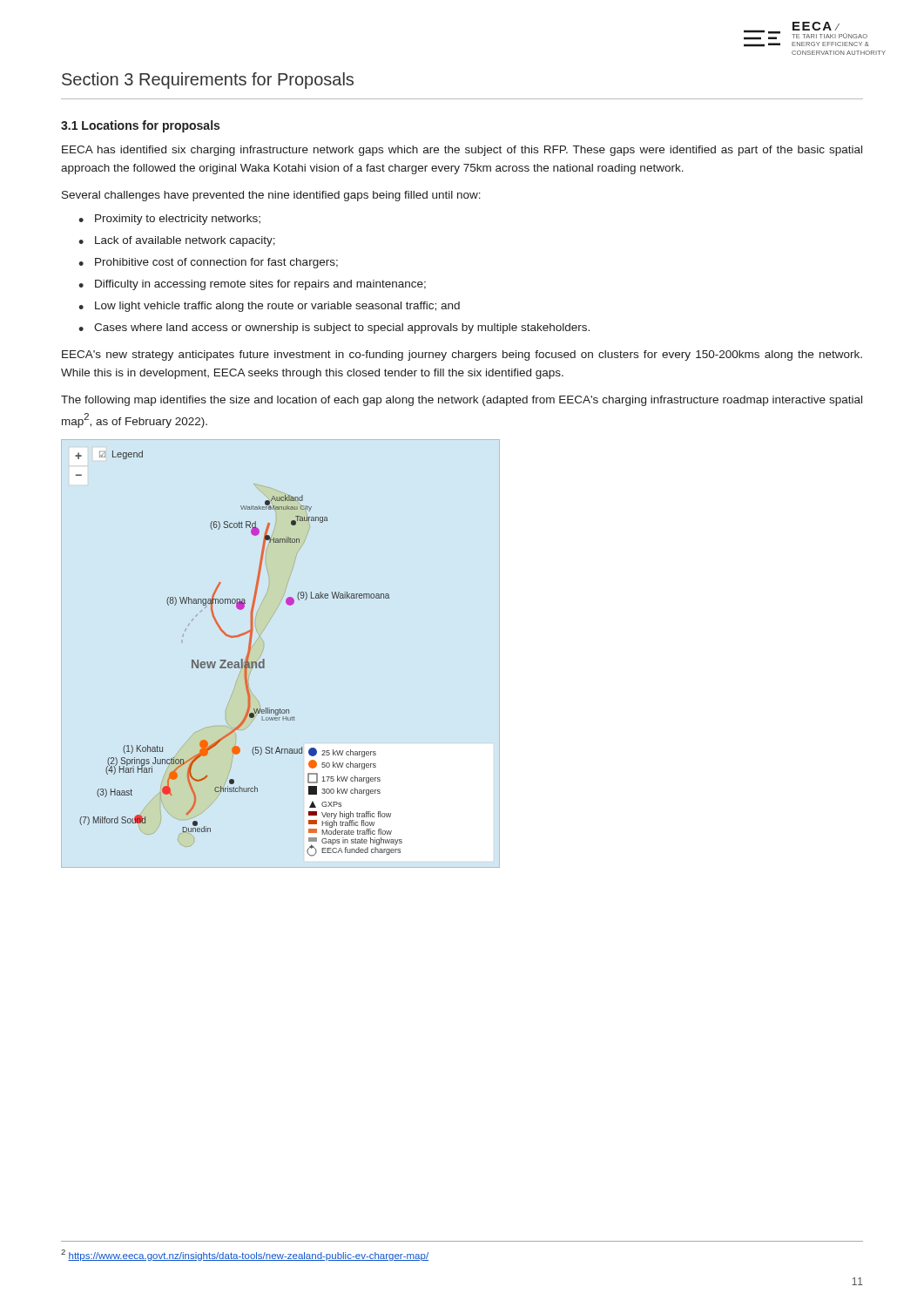This screenshot has width=924, height=1307.
Task: Select the title that reads "Section 3 Requirements"
Action: (x=208, y=79)
